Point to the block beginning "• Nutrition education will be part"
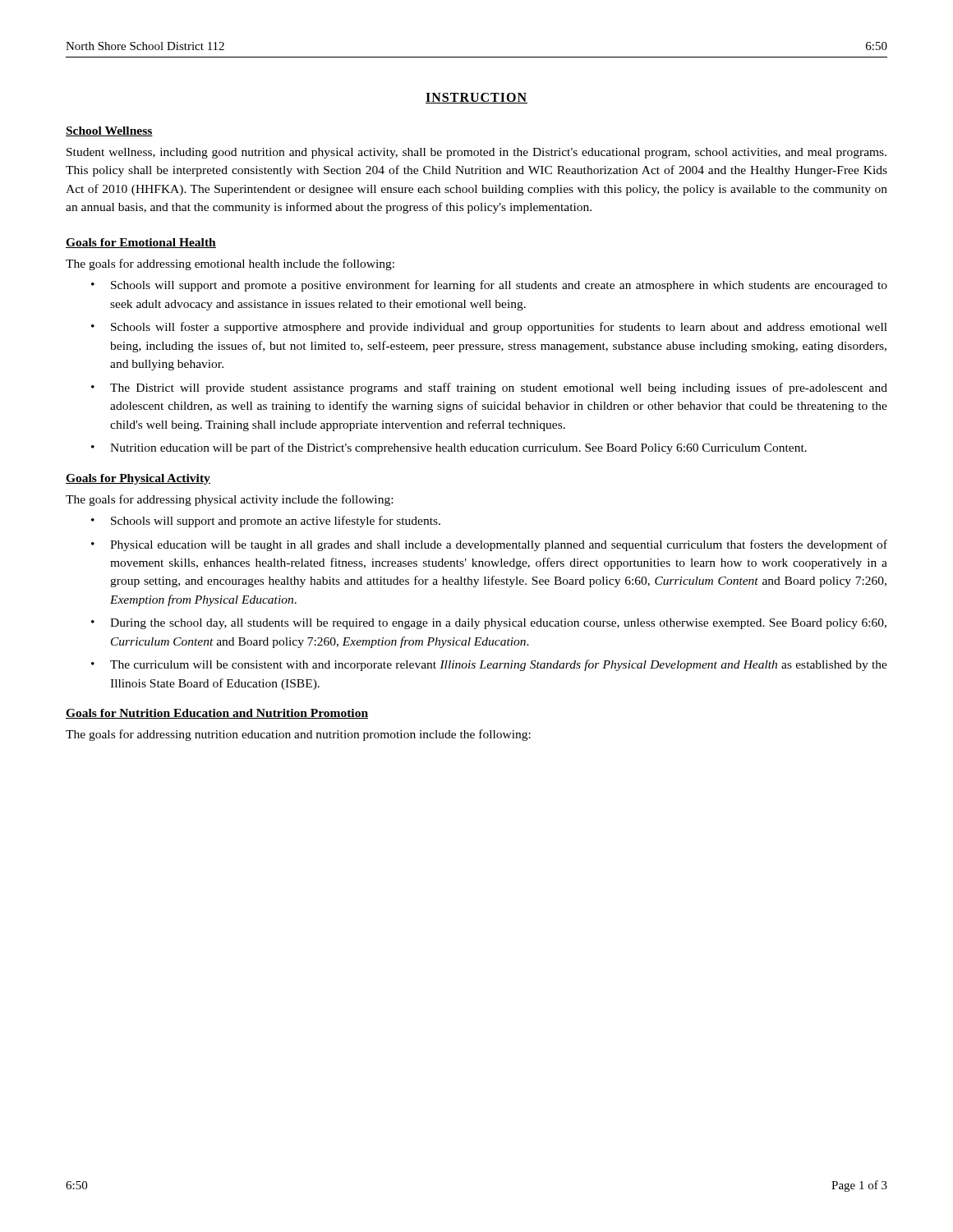The width and height of the screenshot is (953, 1232). click(x=489, y=448)
